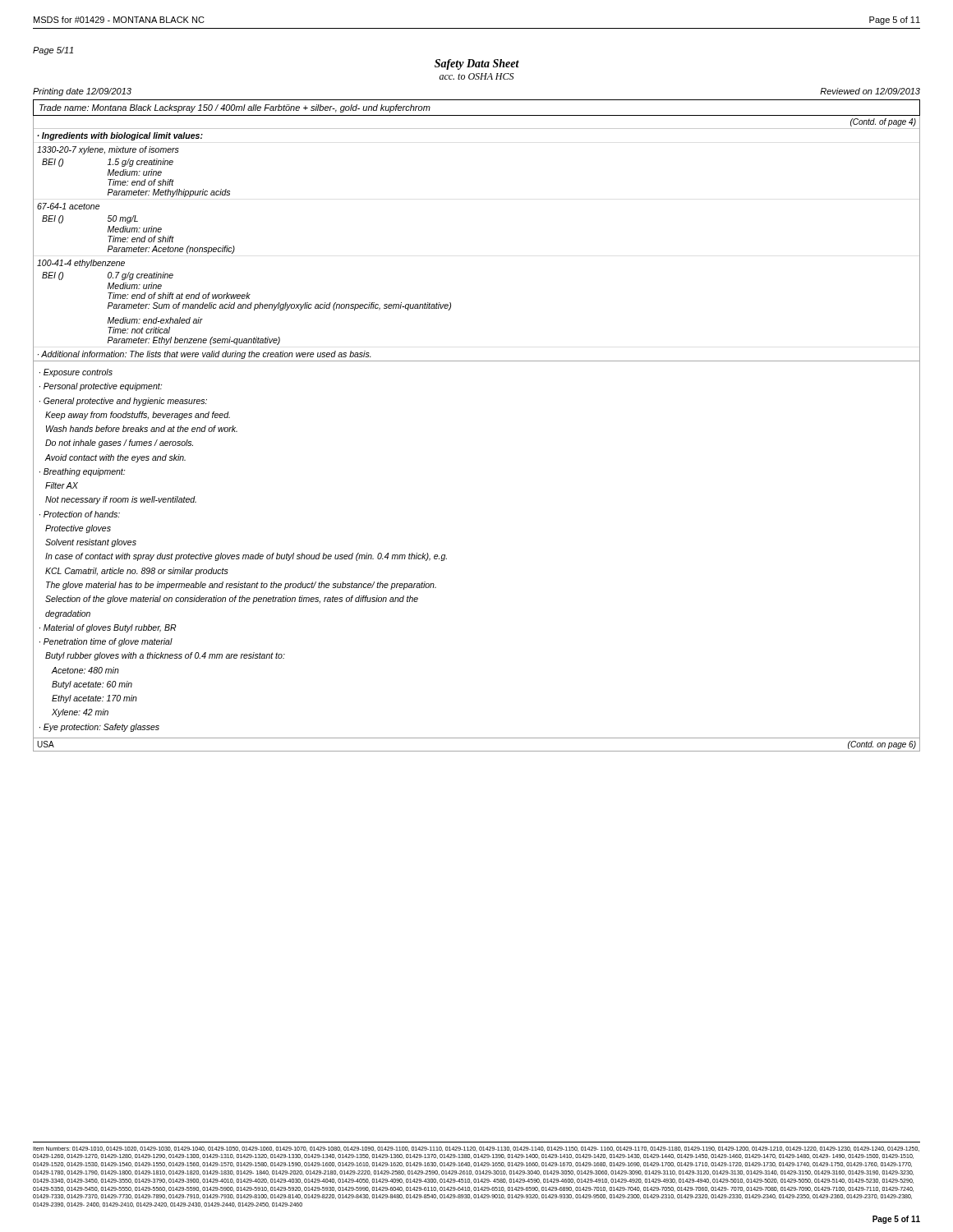Point to the element starting "Safety Data Sheet acc. to OSHA HCS"
The width and height of the screenshot is (953, 1232).
pyautogui.click(x=476, y=70)
